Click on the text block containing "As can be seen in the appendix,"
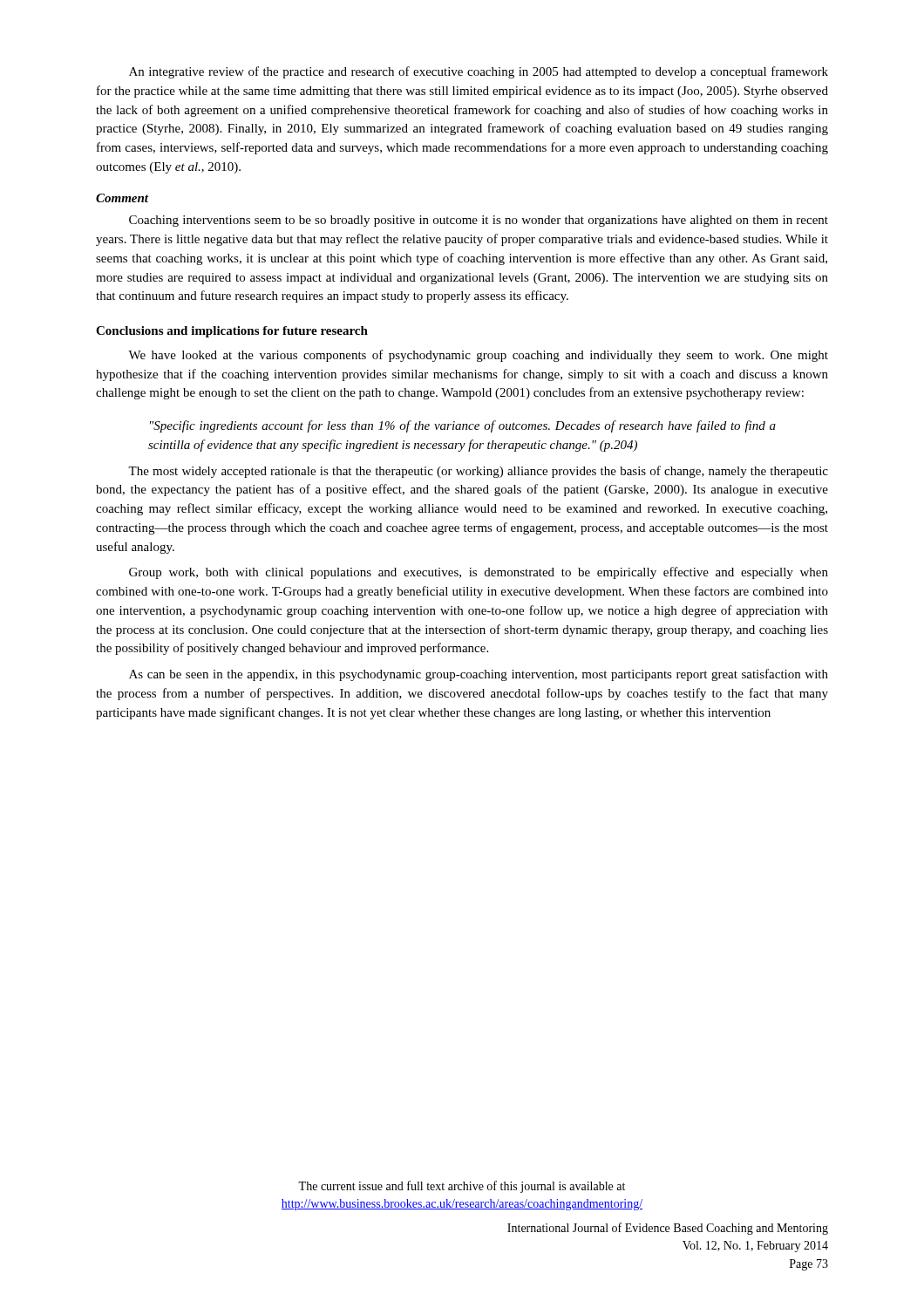Viewport: 924px width, 1308px height. [x=462, y=693]
